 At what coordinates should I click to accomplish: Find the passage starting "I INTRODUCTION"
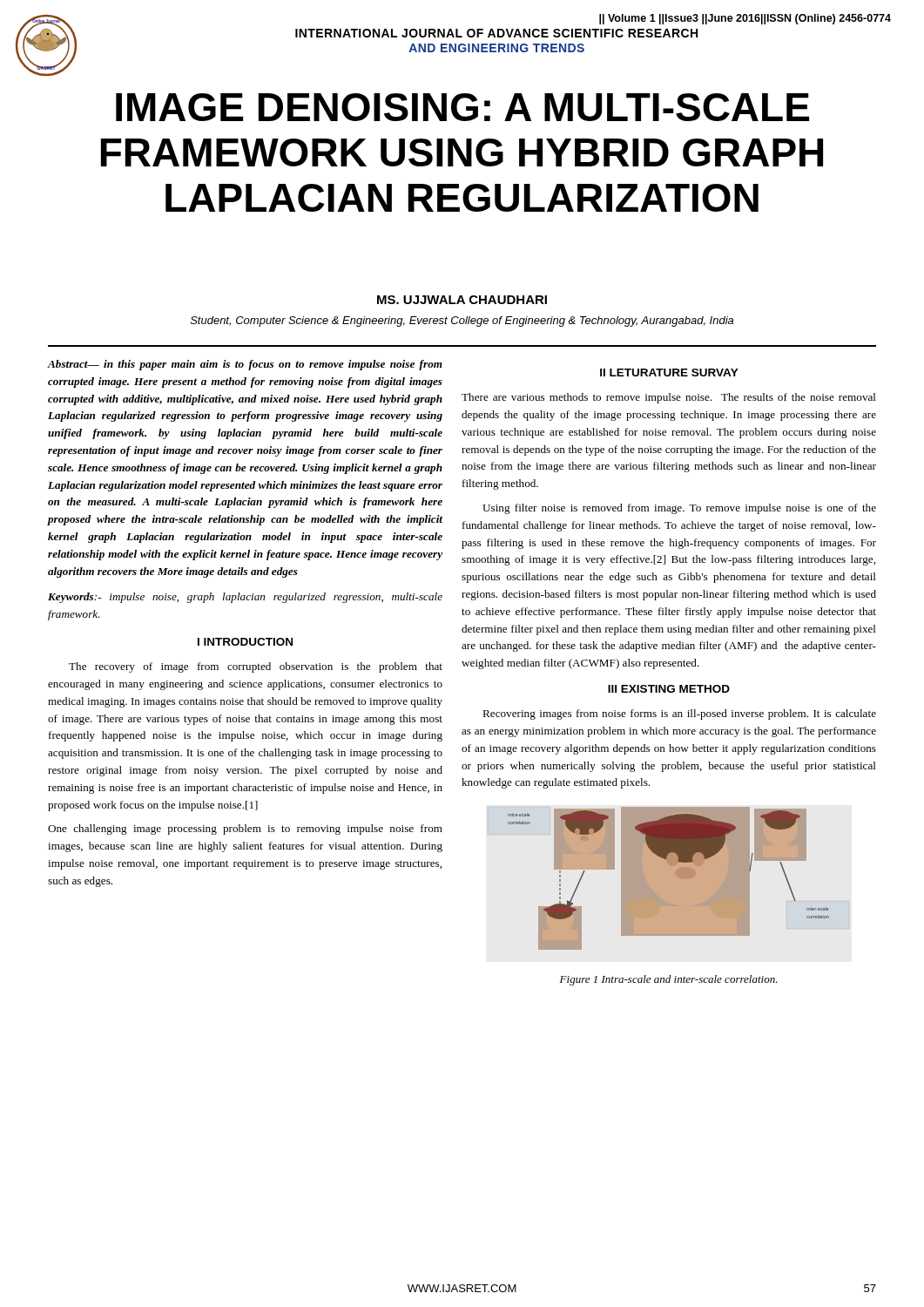pyautogui.click(x=245, y=642)
